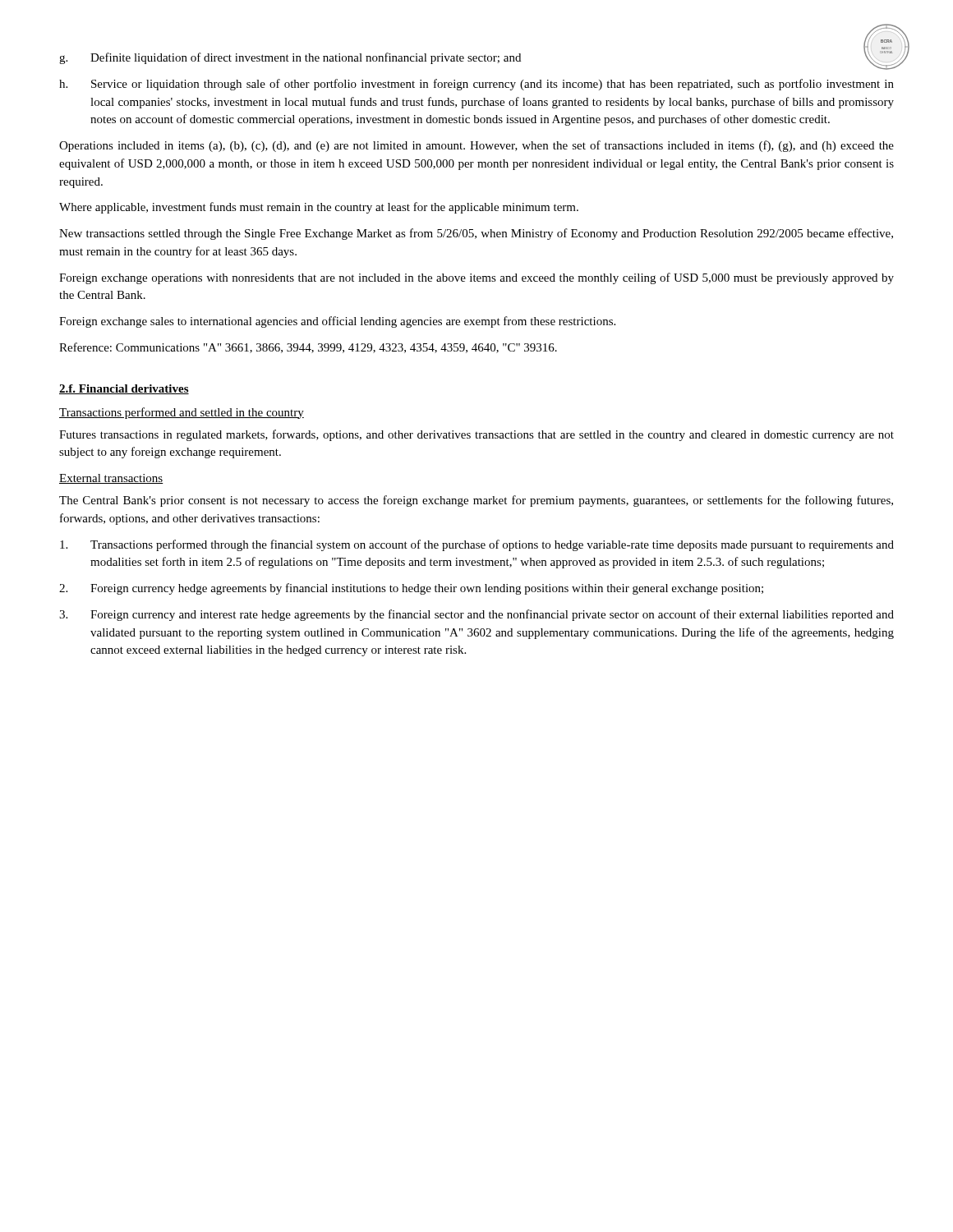Find the text block starting "Reference: Communications "A" 3661, 3866, 3944,"
Image resolution: width=953 pixels, height=1232 pixels.
click(308, 347)
